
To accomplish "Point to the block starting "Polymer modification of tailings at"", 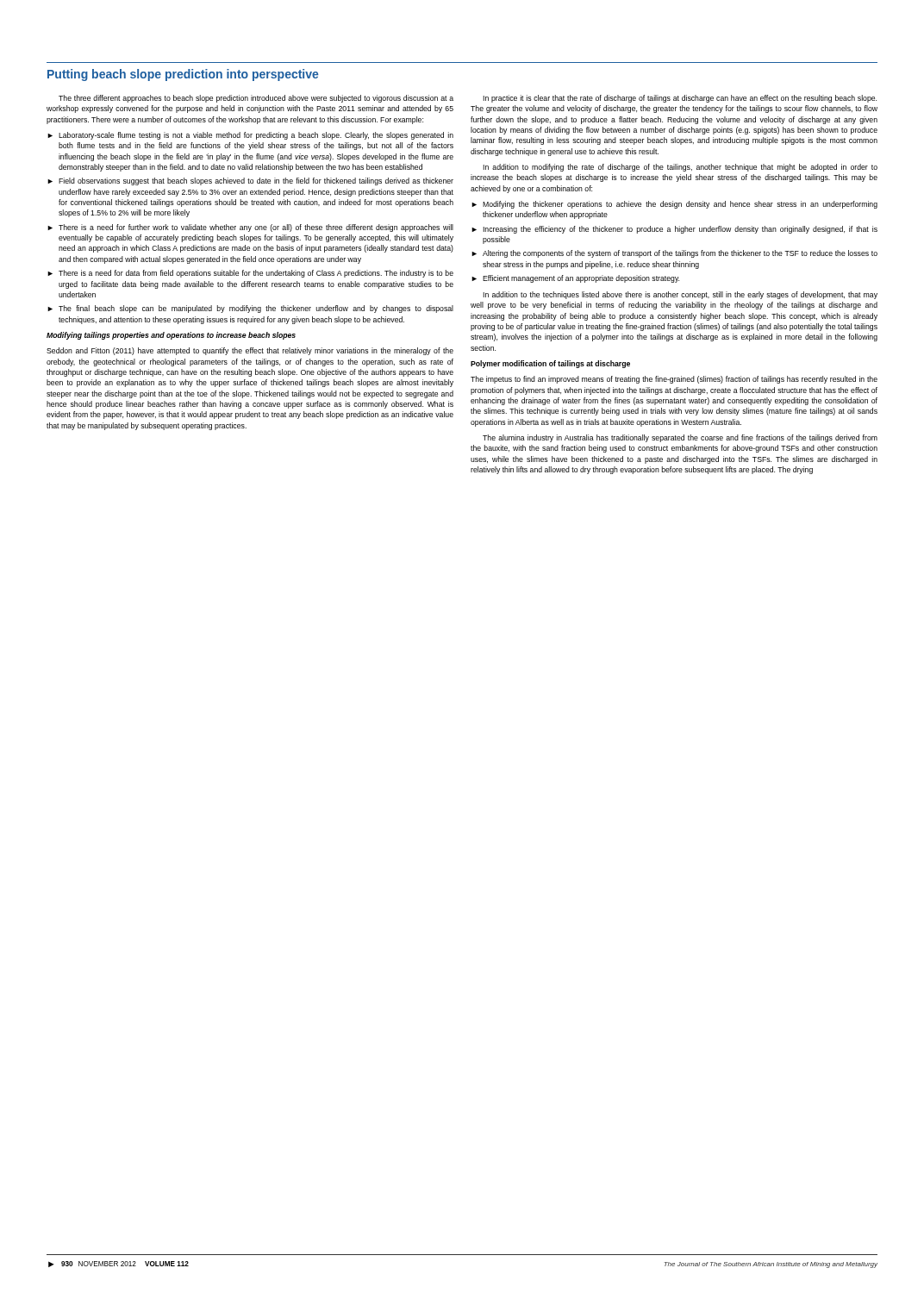I will (x=550, y=364).
